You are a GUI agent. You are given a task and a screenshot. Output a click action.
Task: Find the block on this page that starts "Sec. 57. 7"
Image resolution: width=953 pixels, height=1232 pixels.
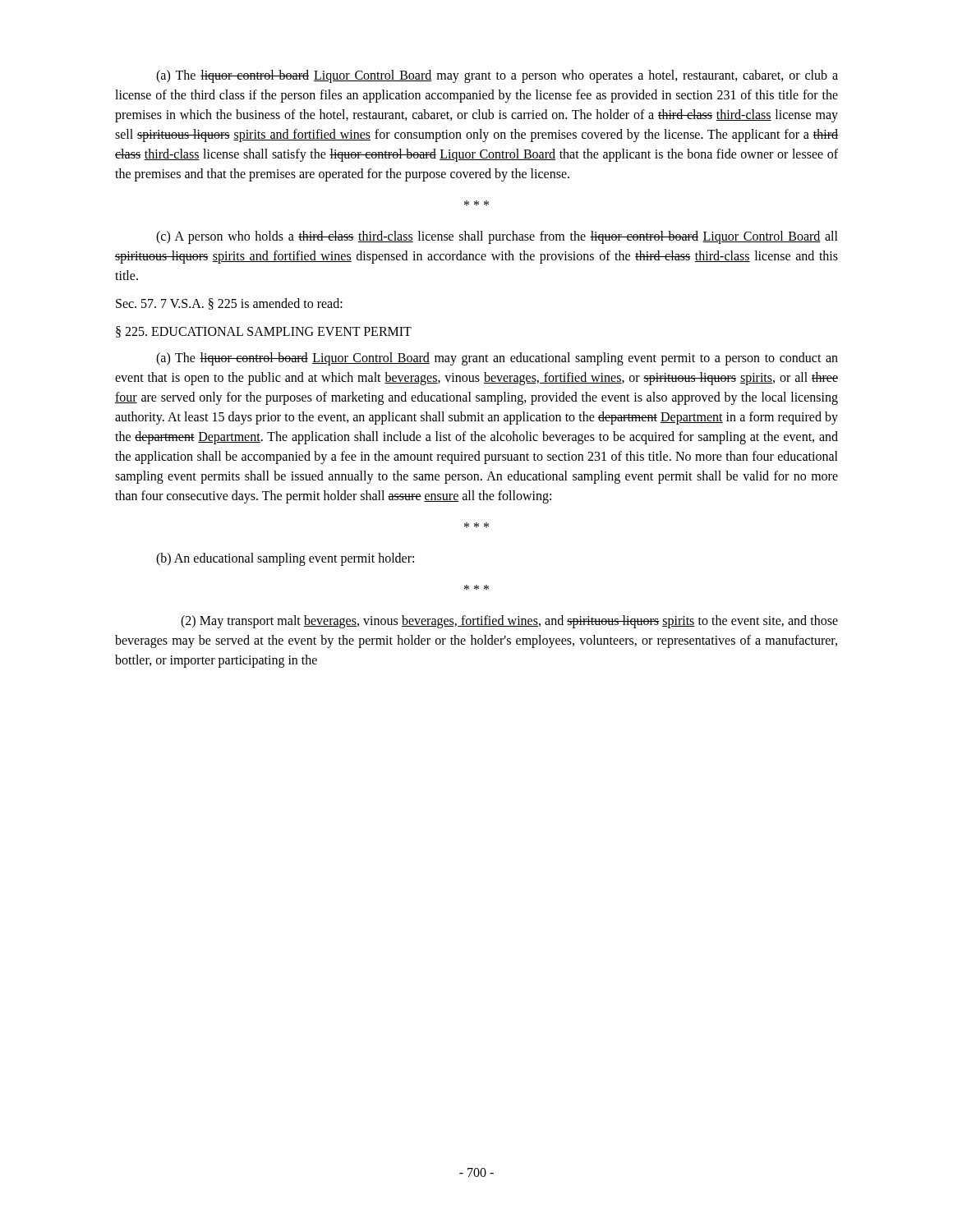[229, 304]
